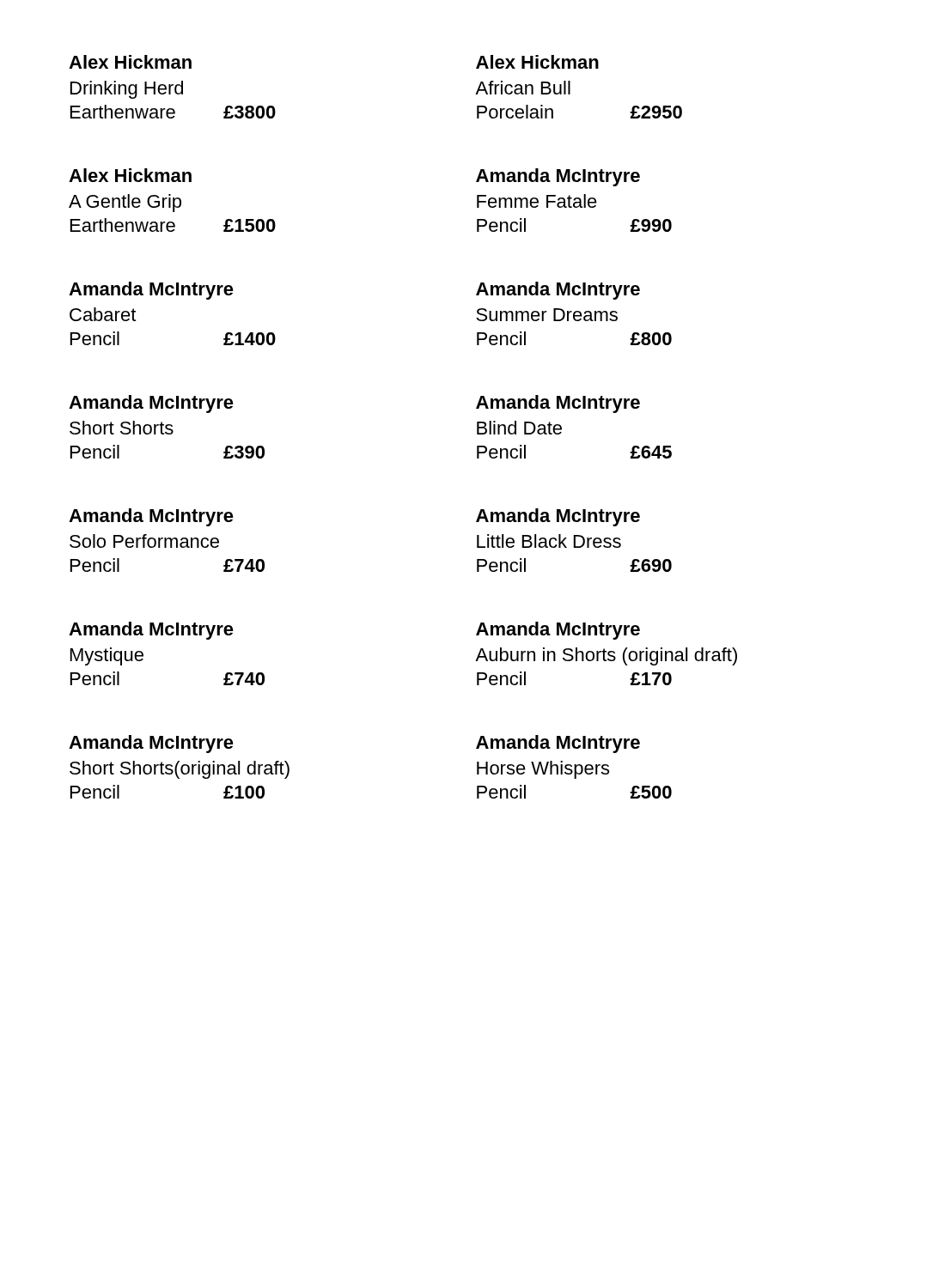Viewport: 951px width, 1288px height.
Task: Locate the list item that says "Amanda McIntryre Auburn in"
Action: point(679,654)
